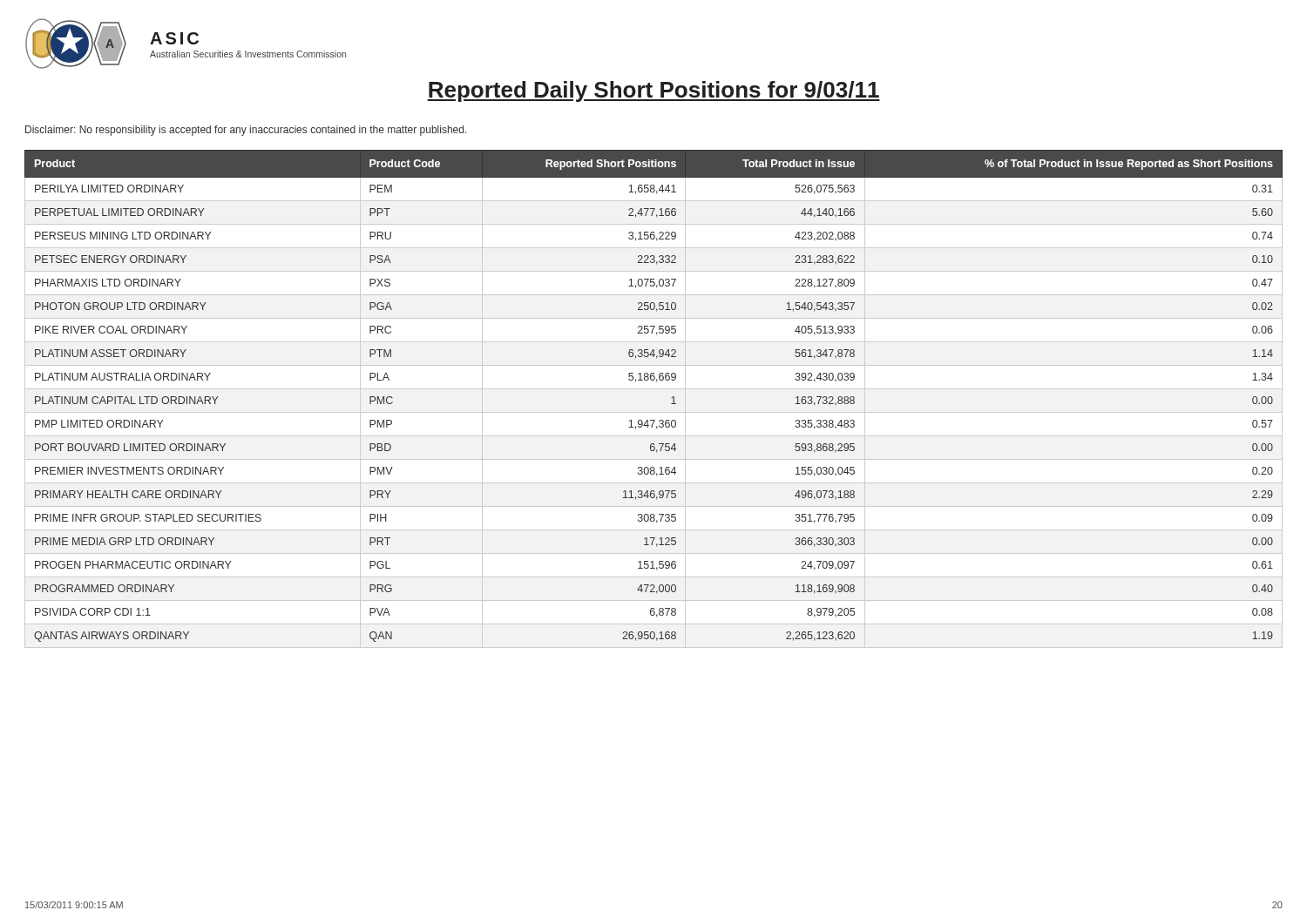Screen dimensions: 924x1307
Task: Locate the title that reads "Reported Daily Short"
Action: pos(654,90)
